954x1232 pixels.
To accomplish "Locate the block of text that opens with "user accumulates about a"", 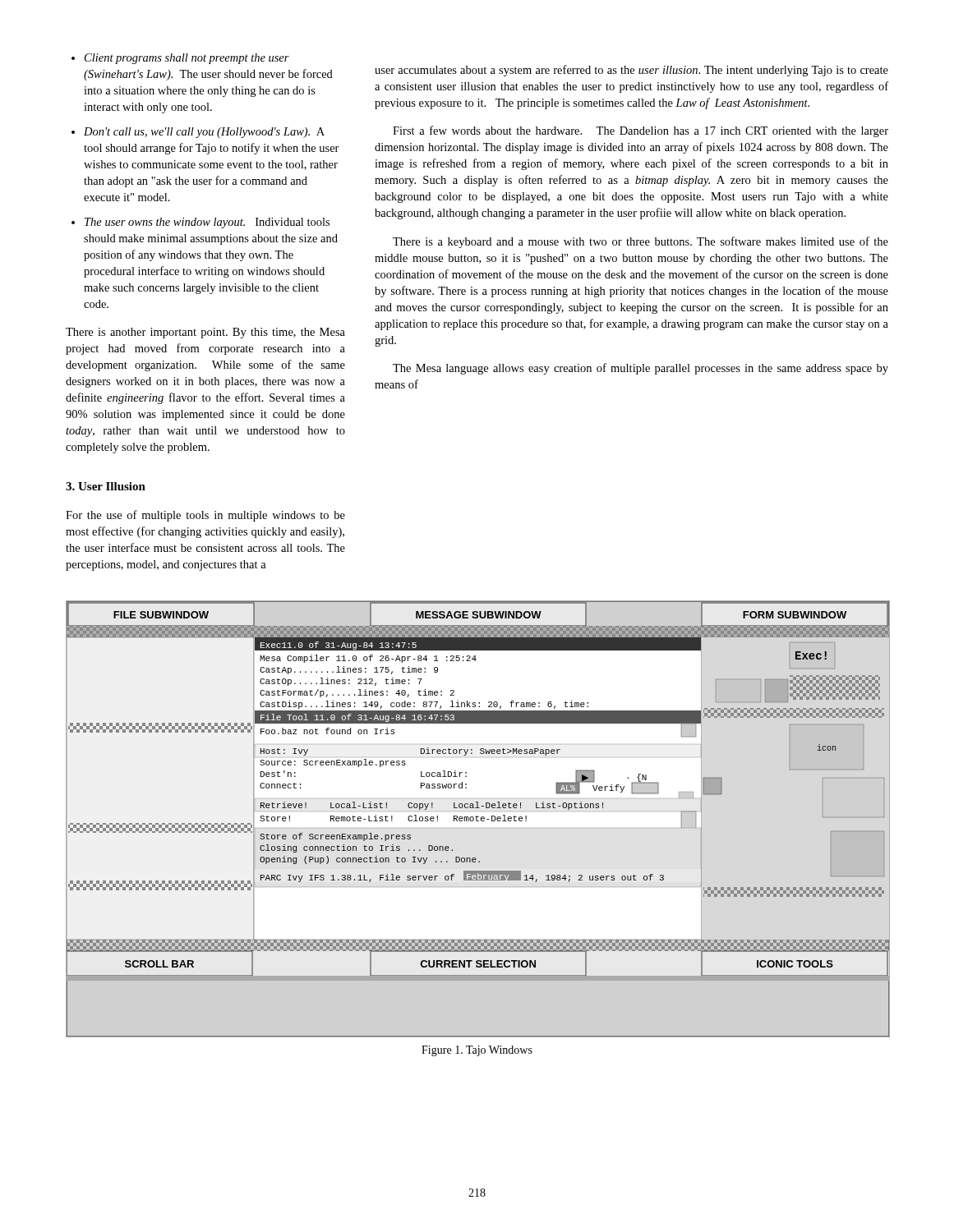I will 632,86.
